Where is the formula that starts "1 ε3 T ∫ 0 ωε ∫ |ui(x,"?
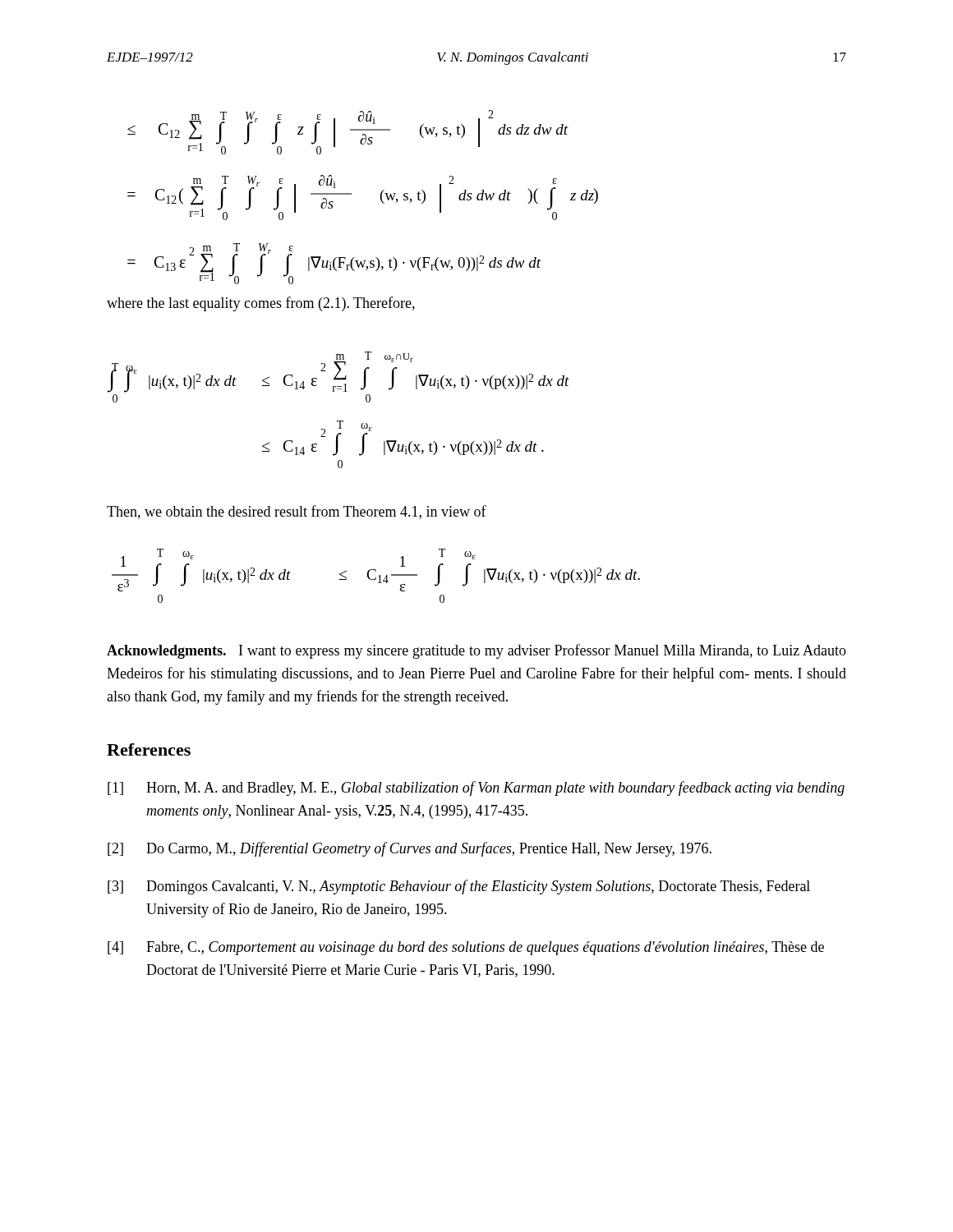 [444, 582]
